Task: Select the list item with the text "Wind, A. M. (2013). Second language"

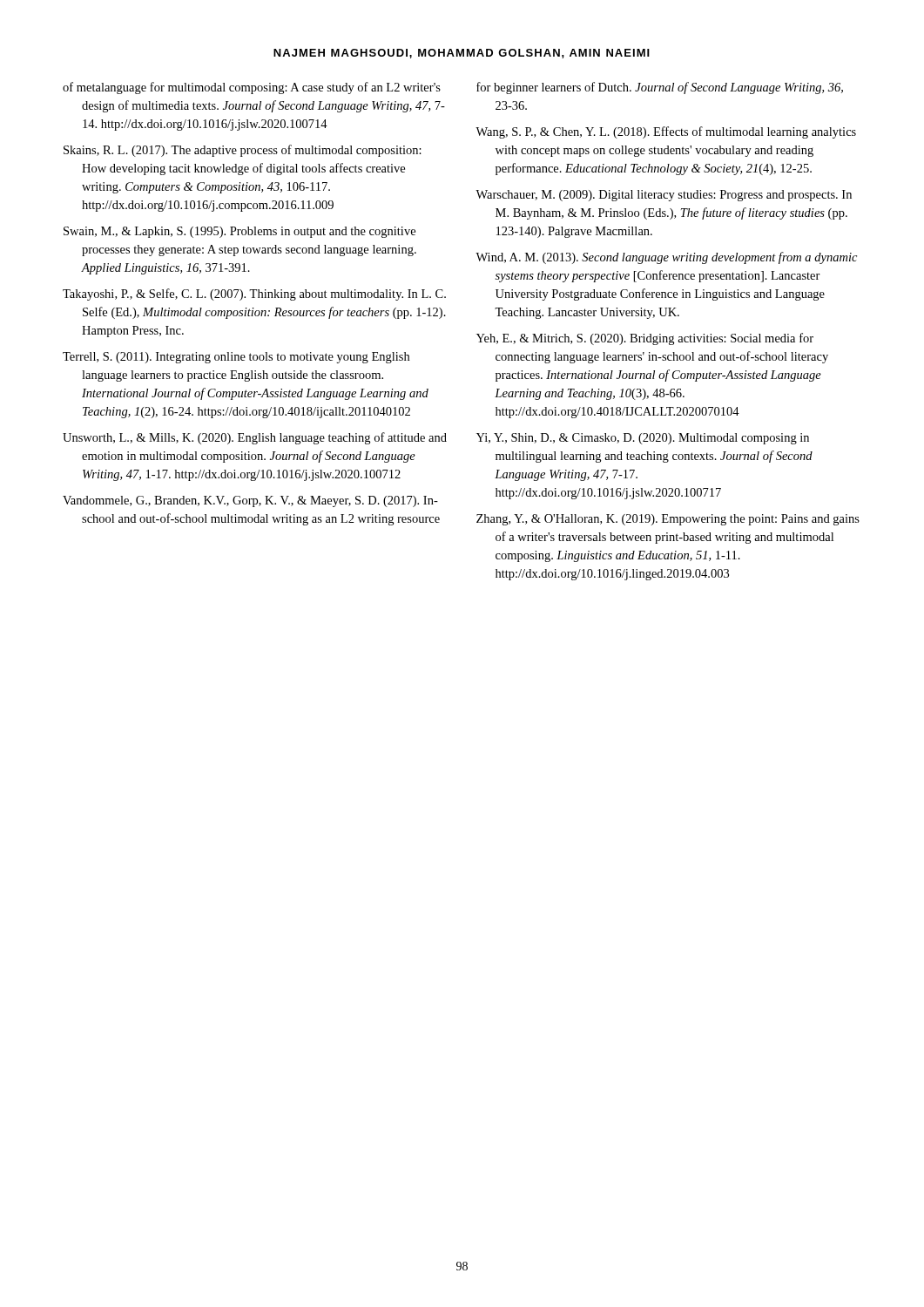Action: tap(667, 285)
